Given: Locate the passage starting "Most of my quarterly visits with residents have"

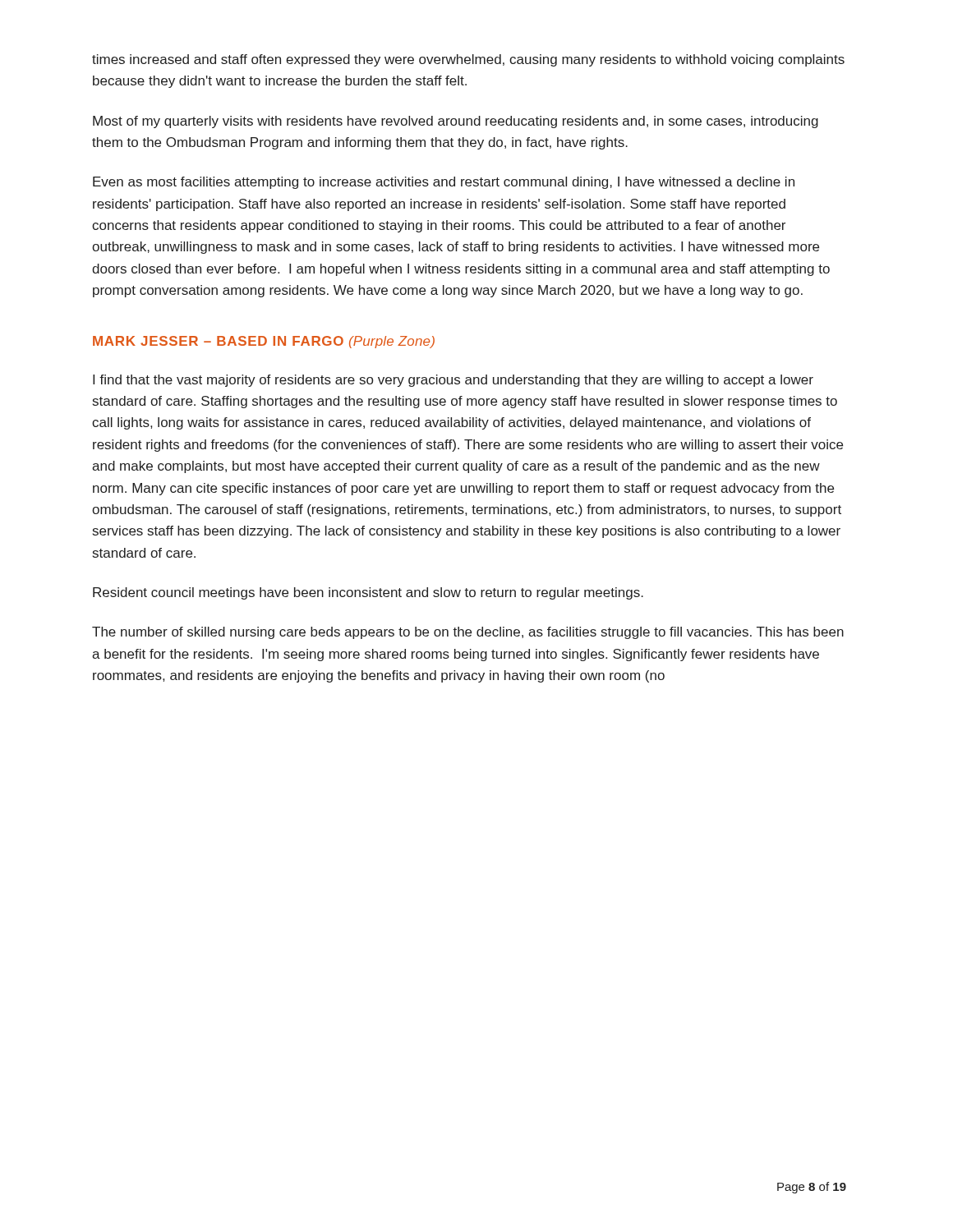Looking at the screenshot, I should pyautogui.click(x=455, y=132).
